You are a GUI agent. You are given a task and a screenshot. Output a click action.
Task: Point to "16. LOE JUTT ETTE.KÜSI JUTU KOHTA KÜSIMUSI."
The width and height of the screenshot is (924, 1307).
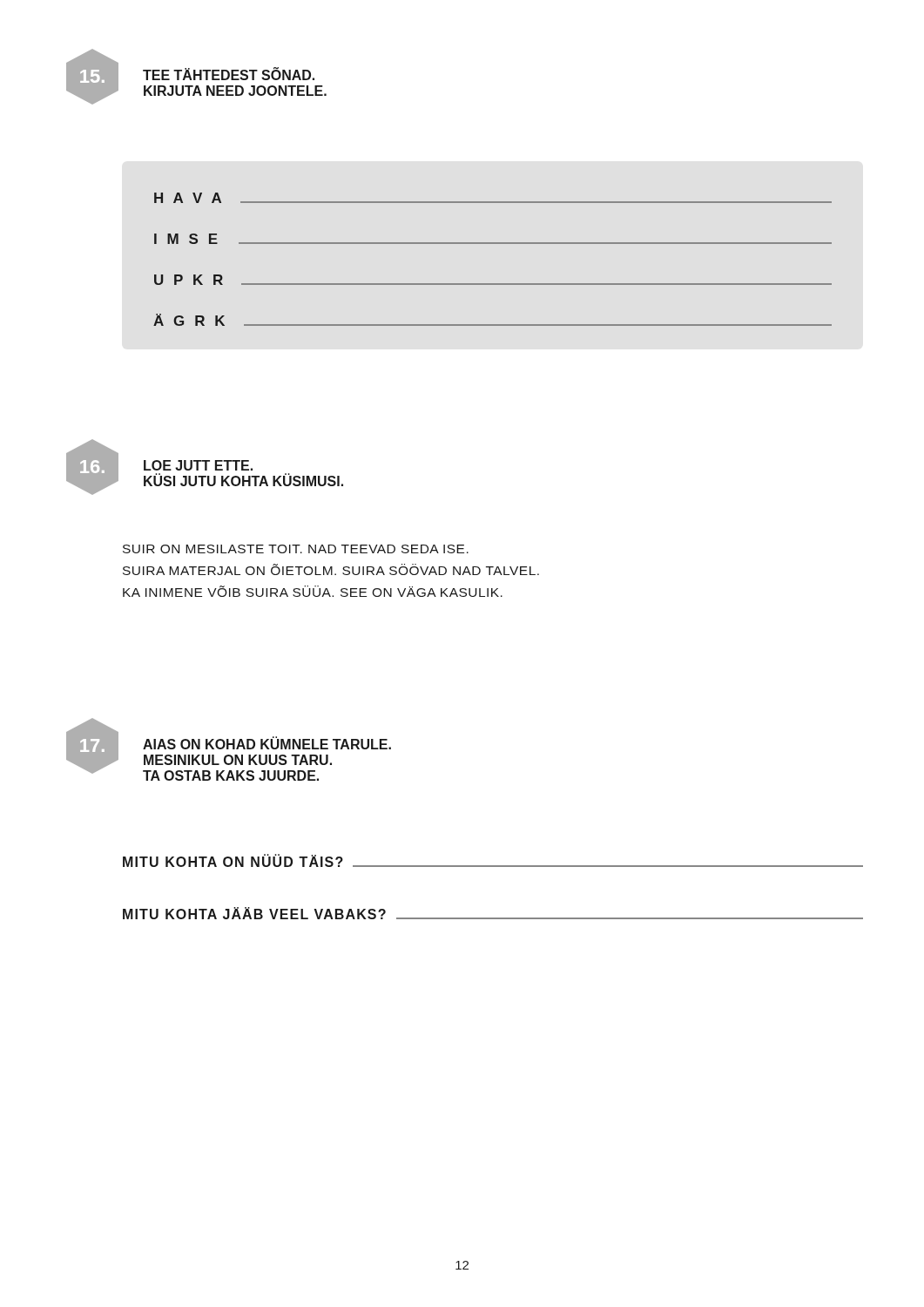point(203,470)
